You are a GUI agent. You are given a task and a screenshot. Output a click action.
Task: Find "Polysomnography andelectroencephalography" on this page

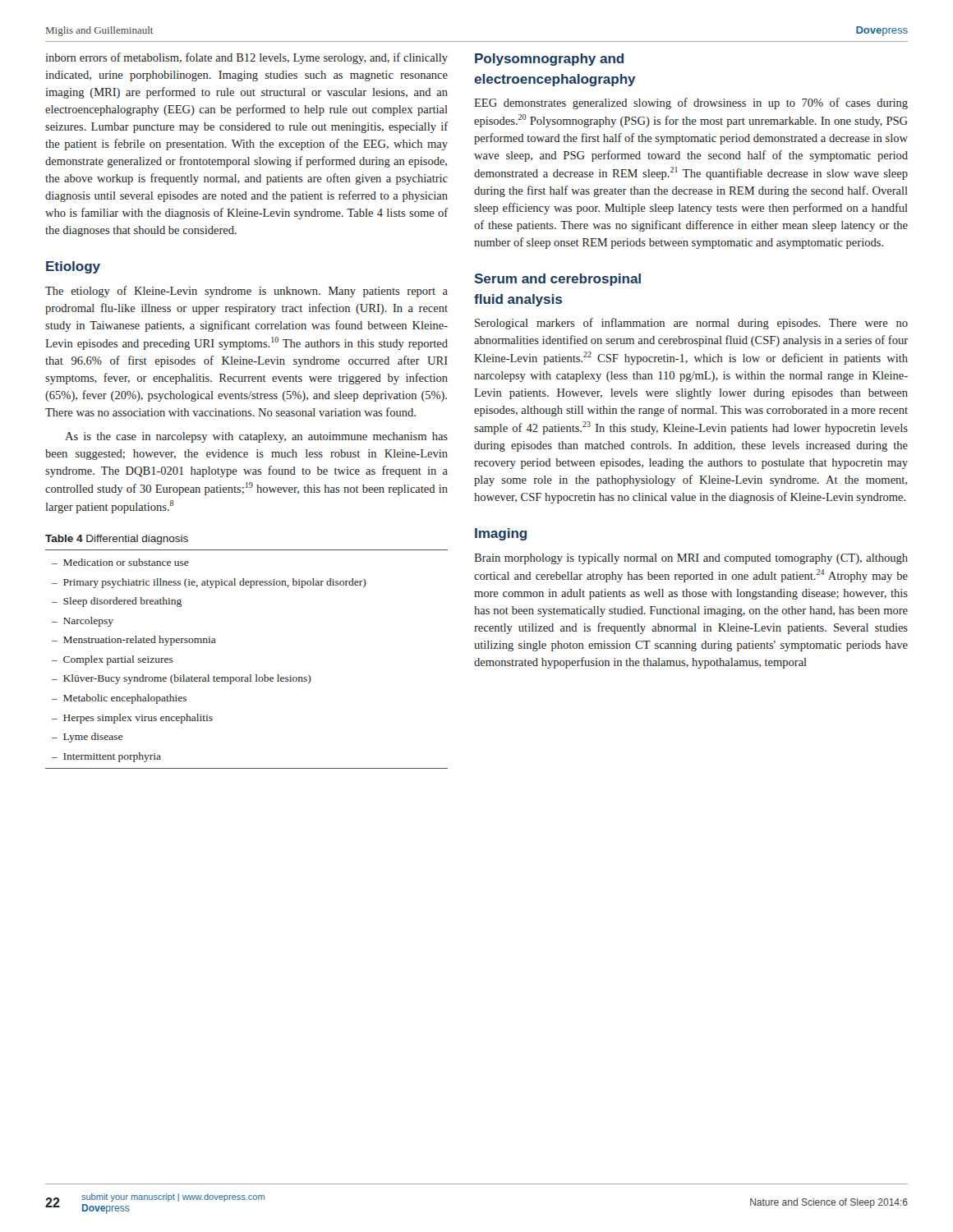coord(555,69)
